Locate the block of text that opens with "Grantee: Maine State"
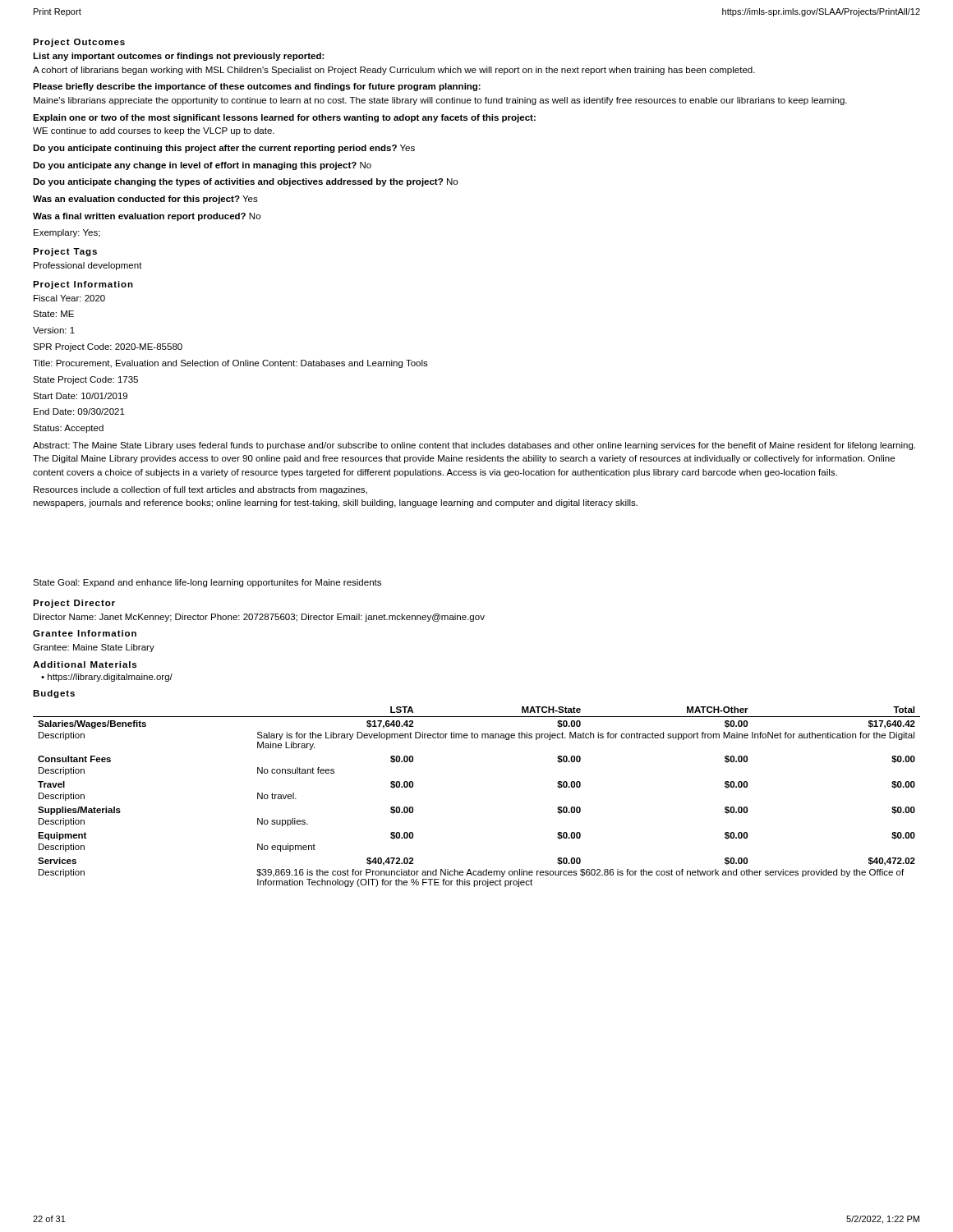This screenshot has width=953, height=1232. click(x=94, y=648)
